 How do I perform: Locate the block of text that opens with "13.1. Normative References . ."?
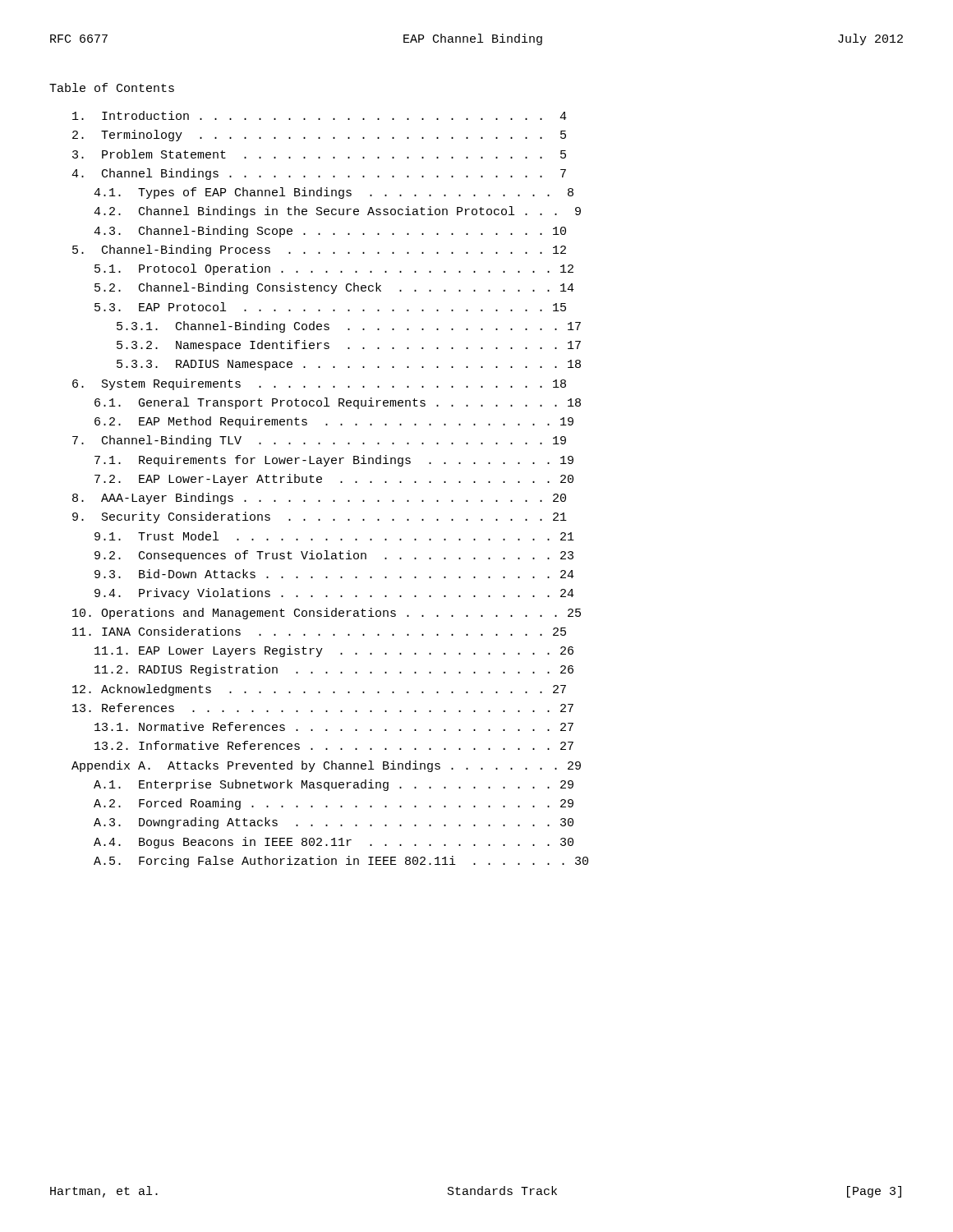[312, 728]
